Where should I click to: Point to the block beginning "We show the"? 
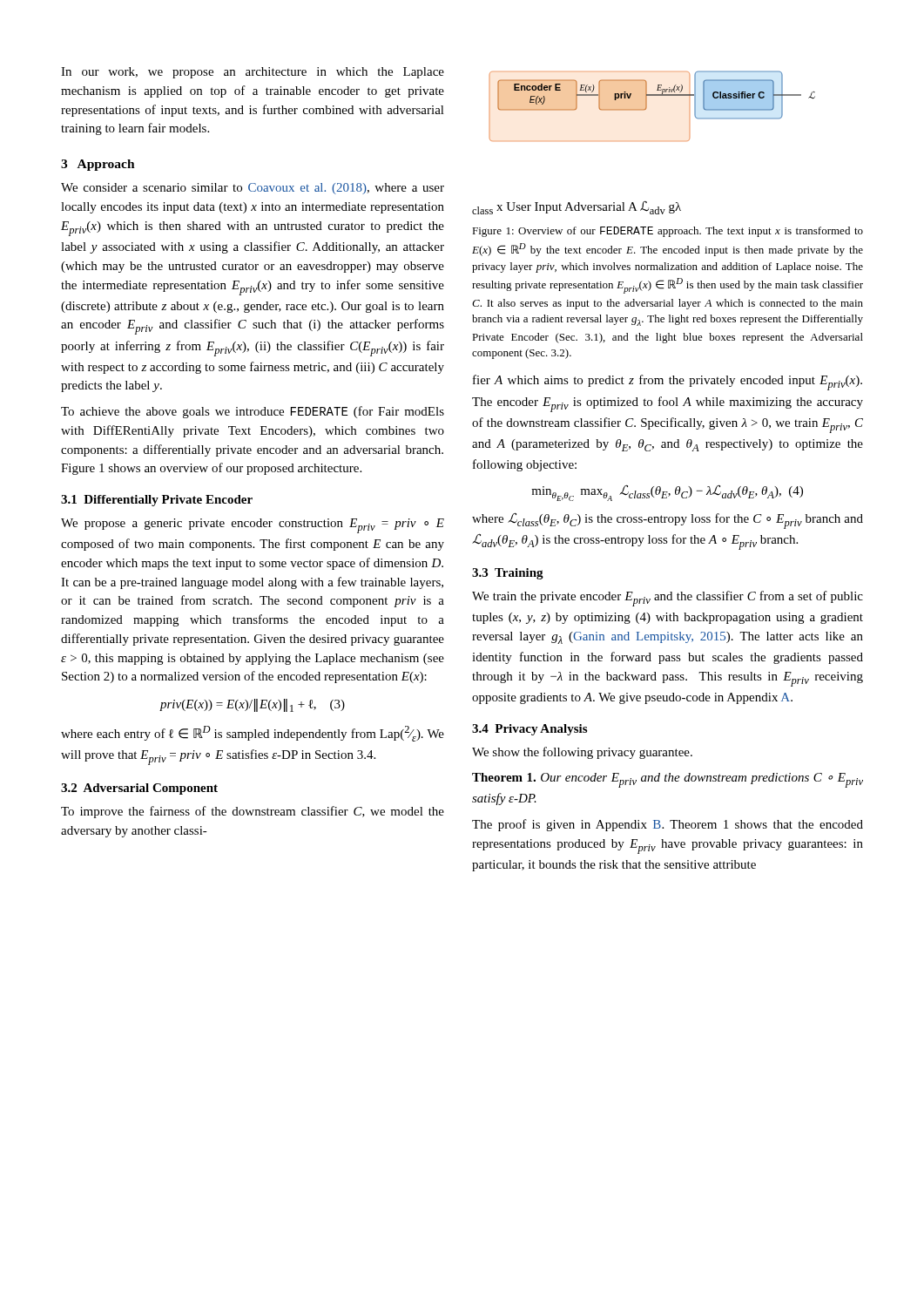point(667,809)
